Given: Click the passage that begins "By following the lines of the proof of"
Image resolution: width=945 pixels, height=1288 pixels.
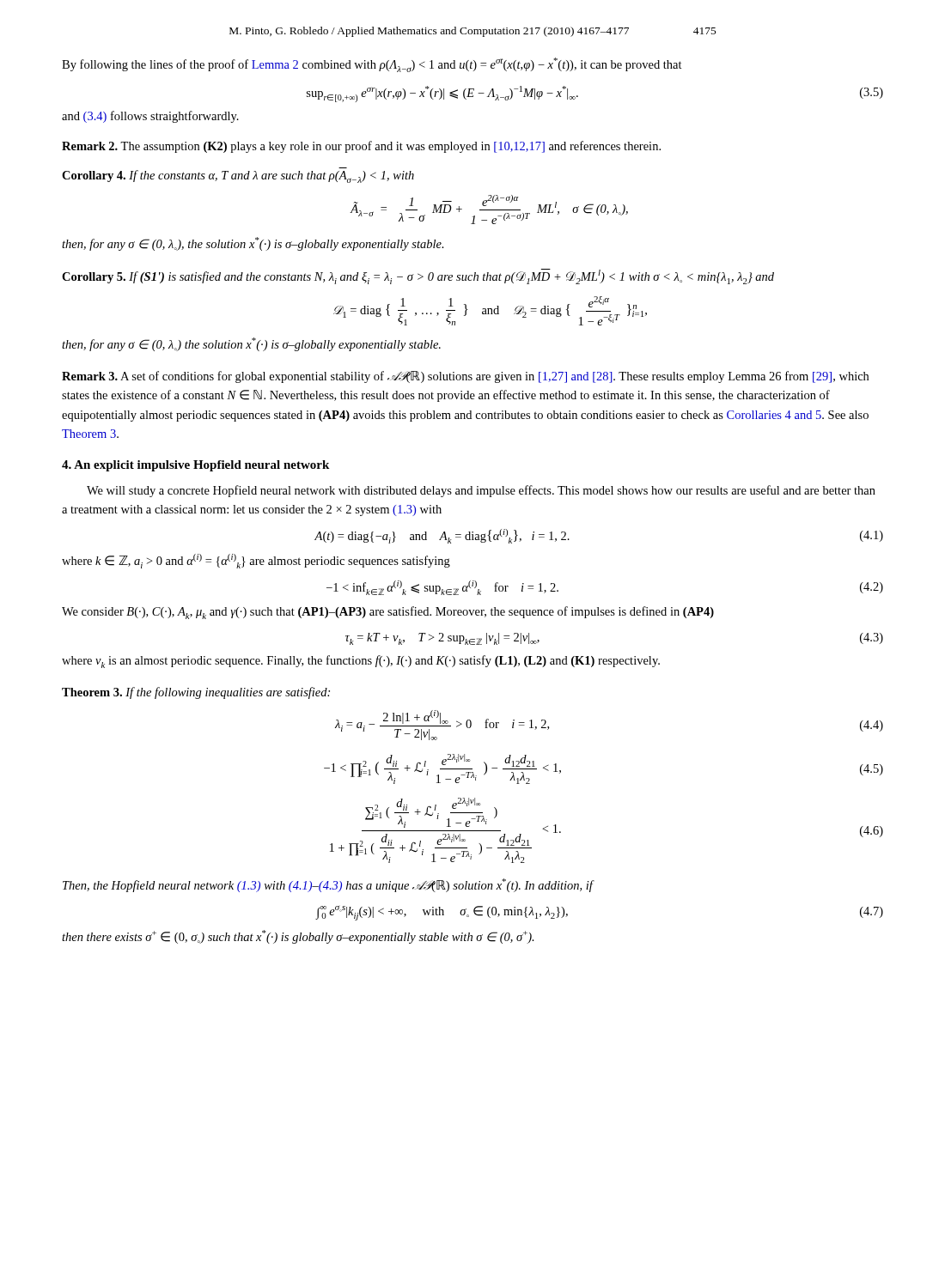Looking at the screenshot, I should (x=372, y=64).
